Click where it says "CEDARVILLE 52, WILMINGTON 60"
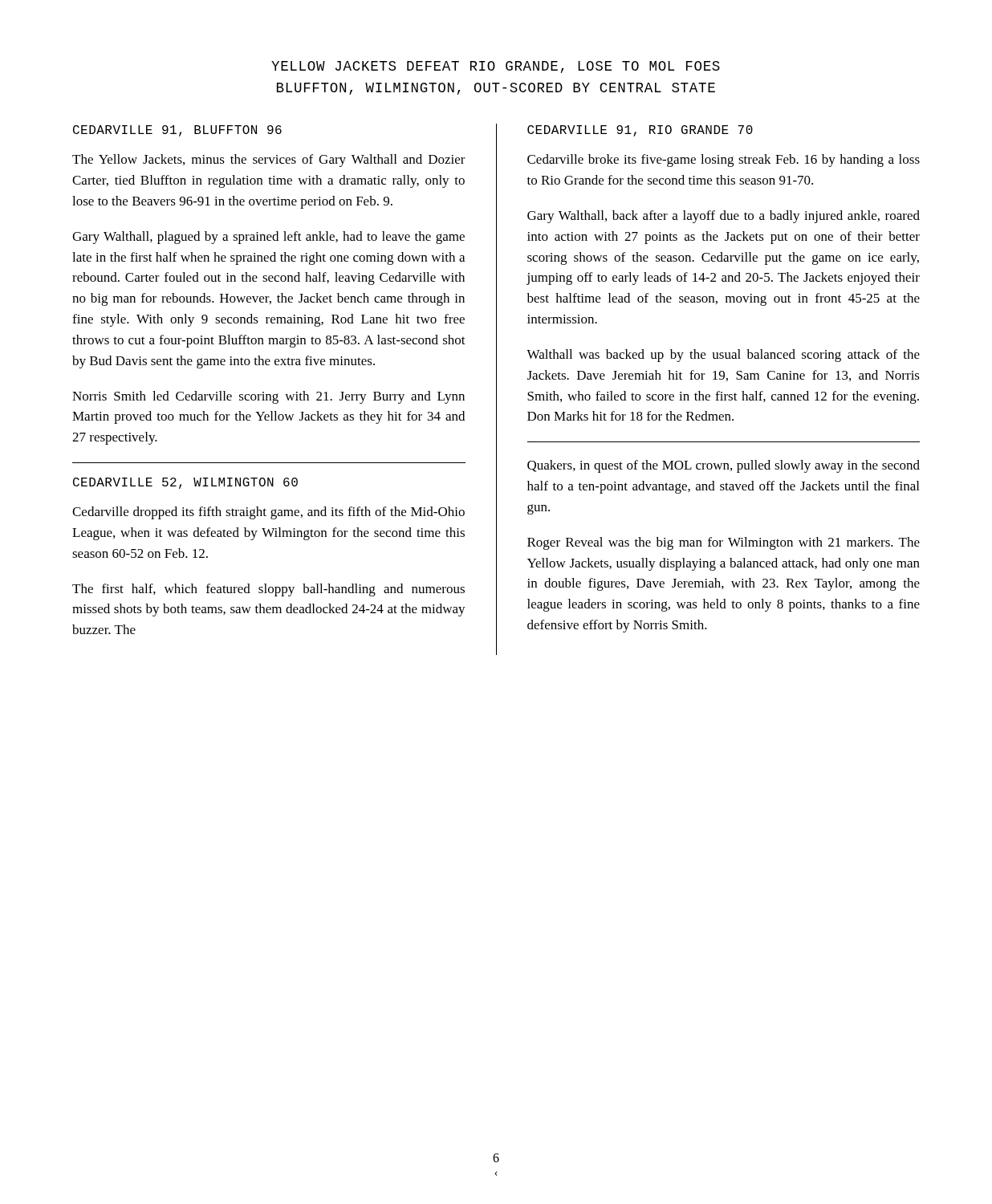 186,483
